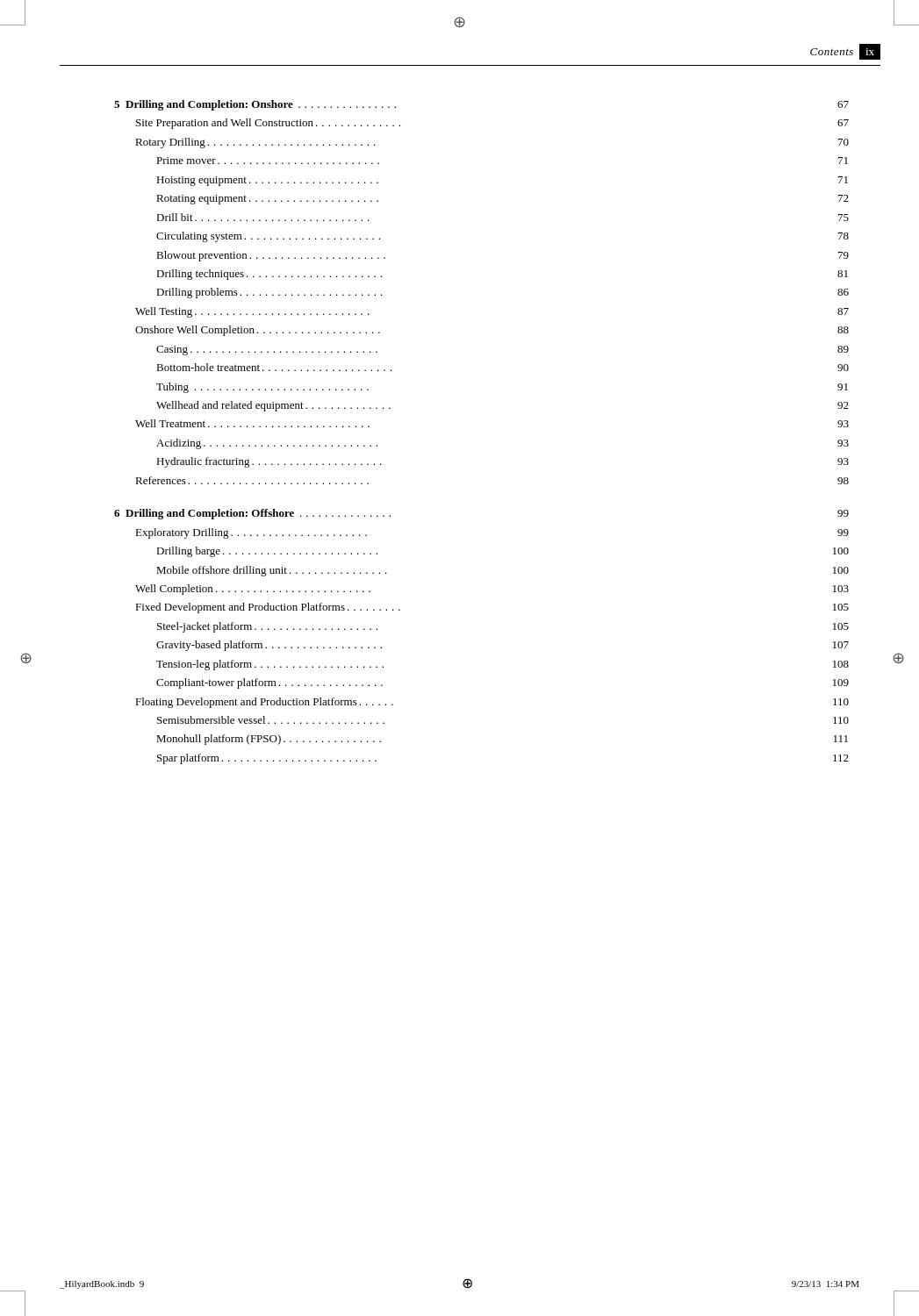The image size is (919, 1316).
Task: Locate the list item that reads "Exploratory Drilling ."
Action: [186, 533]
